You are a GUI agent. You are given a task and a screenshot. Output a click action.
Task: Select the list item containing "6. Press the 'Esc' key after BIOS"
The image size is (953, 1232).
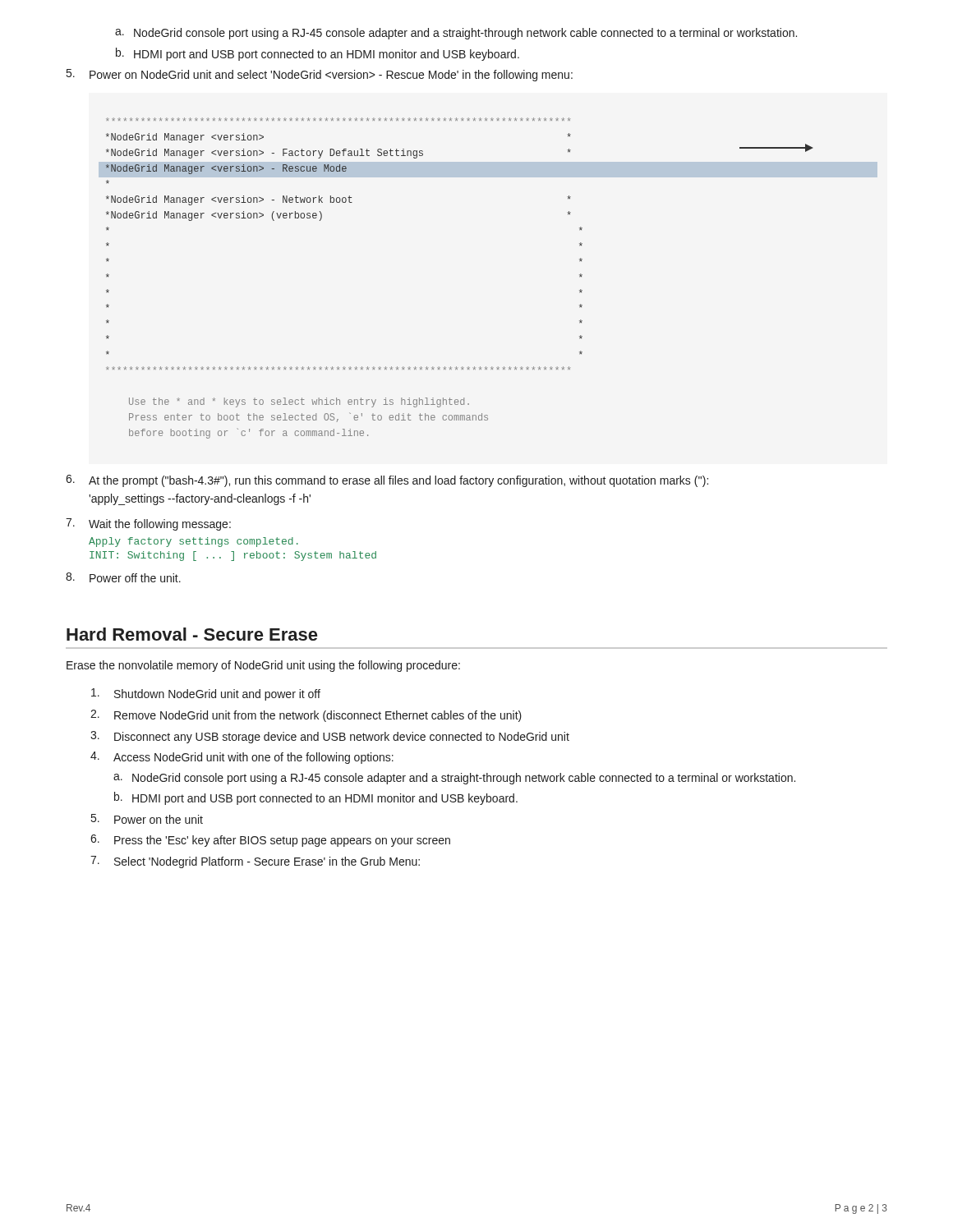click(271, 841)
